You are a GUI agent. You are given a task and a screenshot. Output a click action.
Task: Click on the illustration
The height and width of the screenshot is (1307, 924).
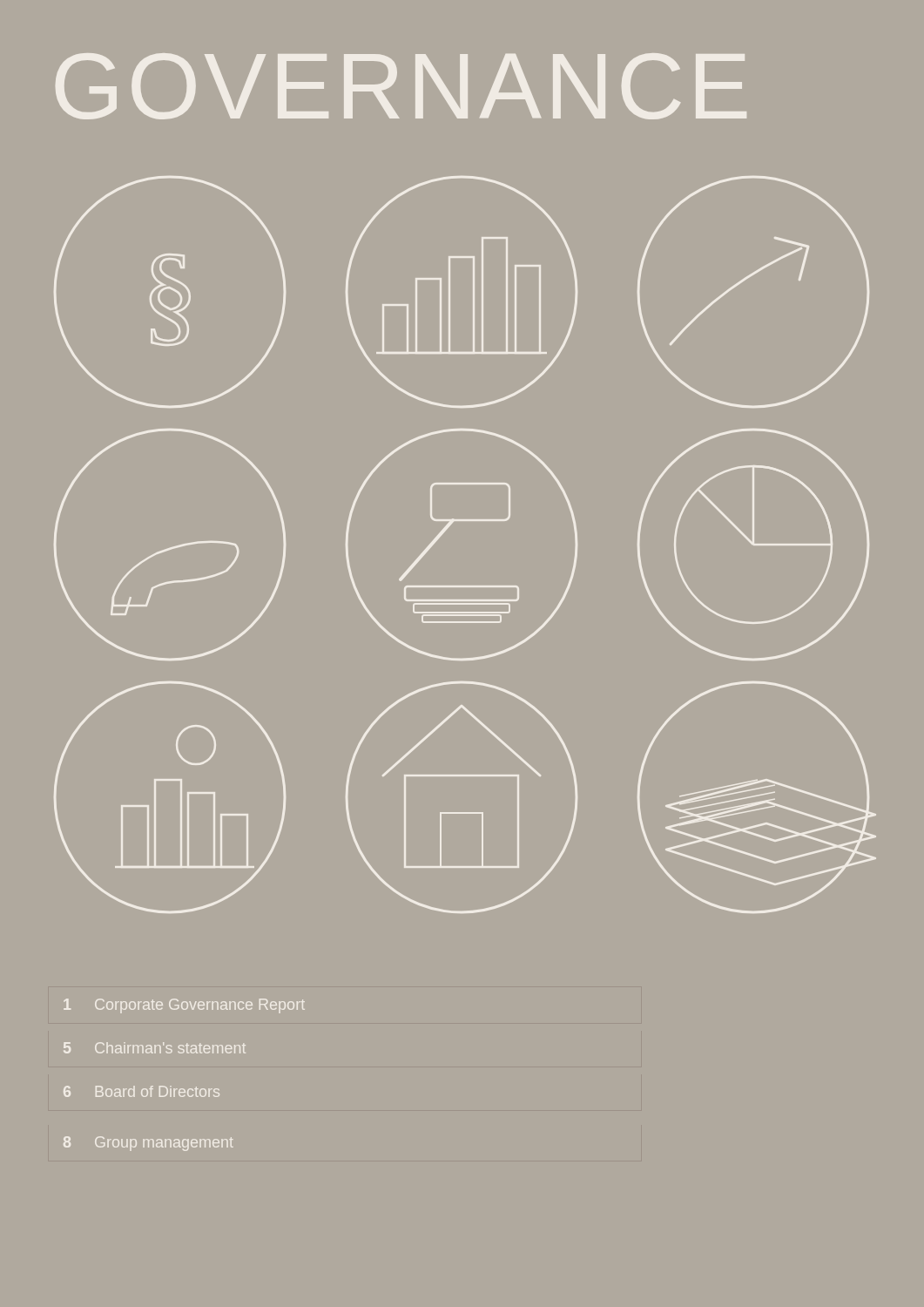462,549
